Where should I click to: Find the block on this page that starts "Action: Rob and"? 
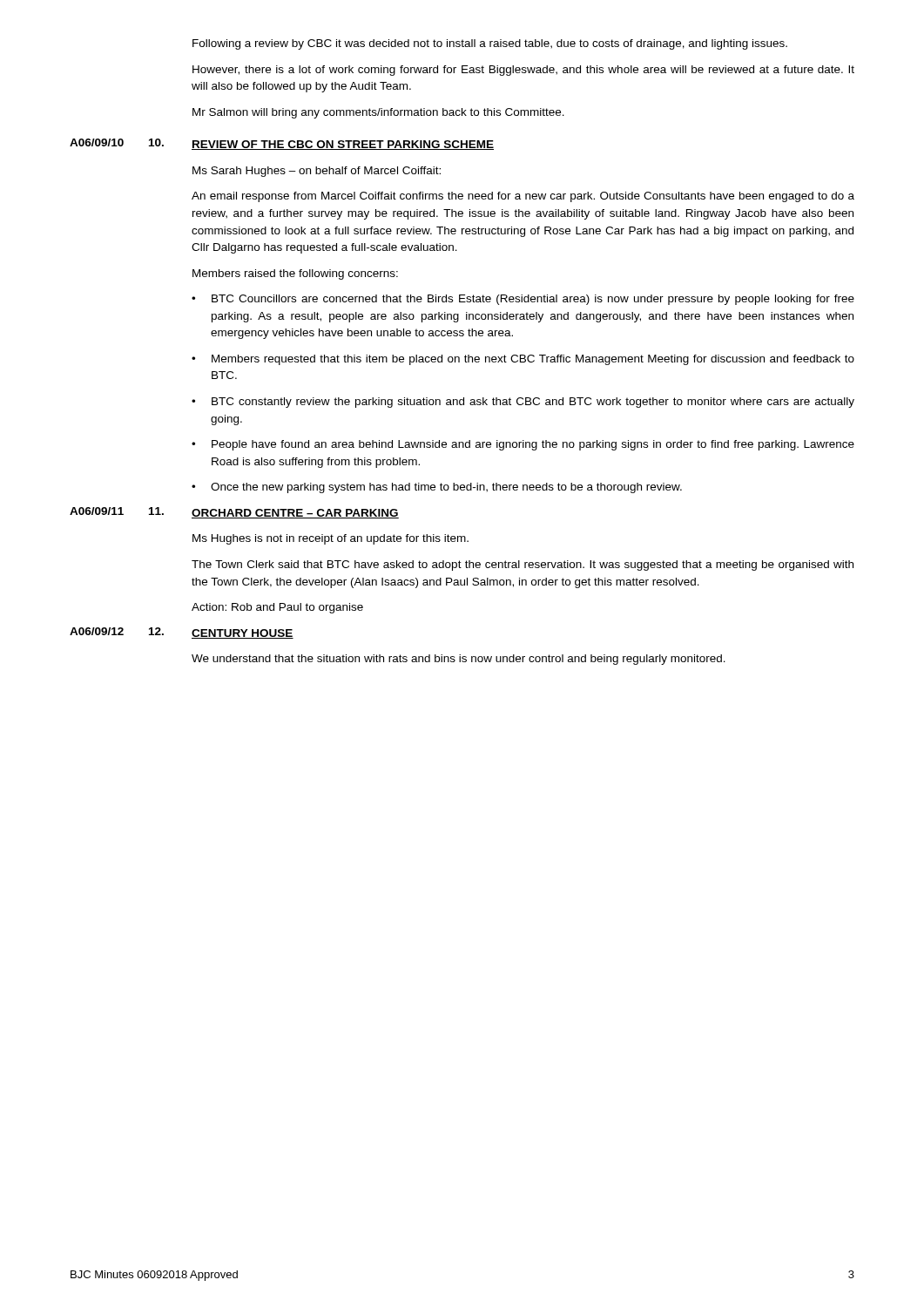click(278, 607)
